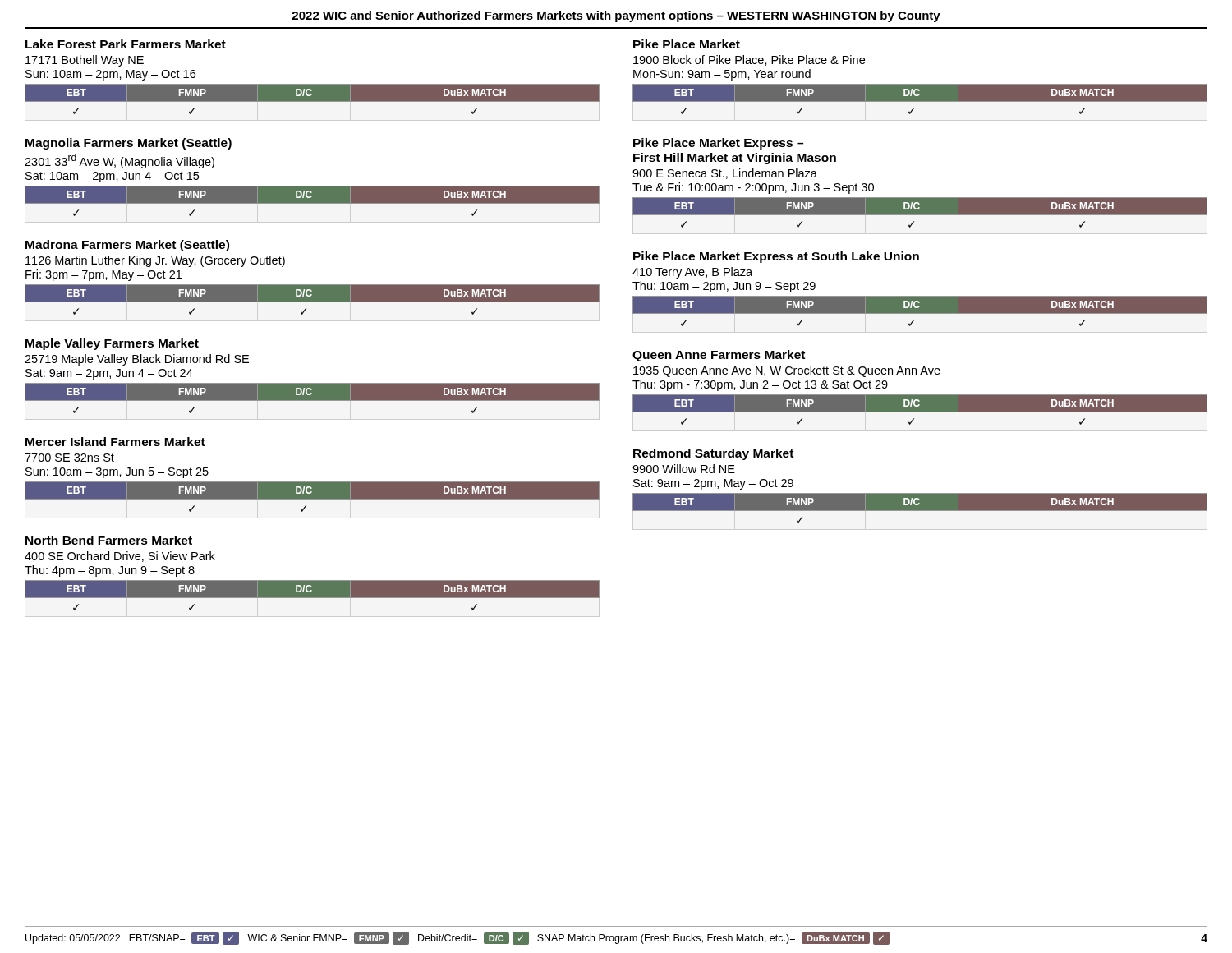Locate the section header with the text "North Bend Farmers Market 400 SE Orchard"
1232x953 pixels.
(x=312, y=575)
